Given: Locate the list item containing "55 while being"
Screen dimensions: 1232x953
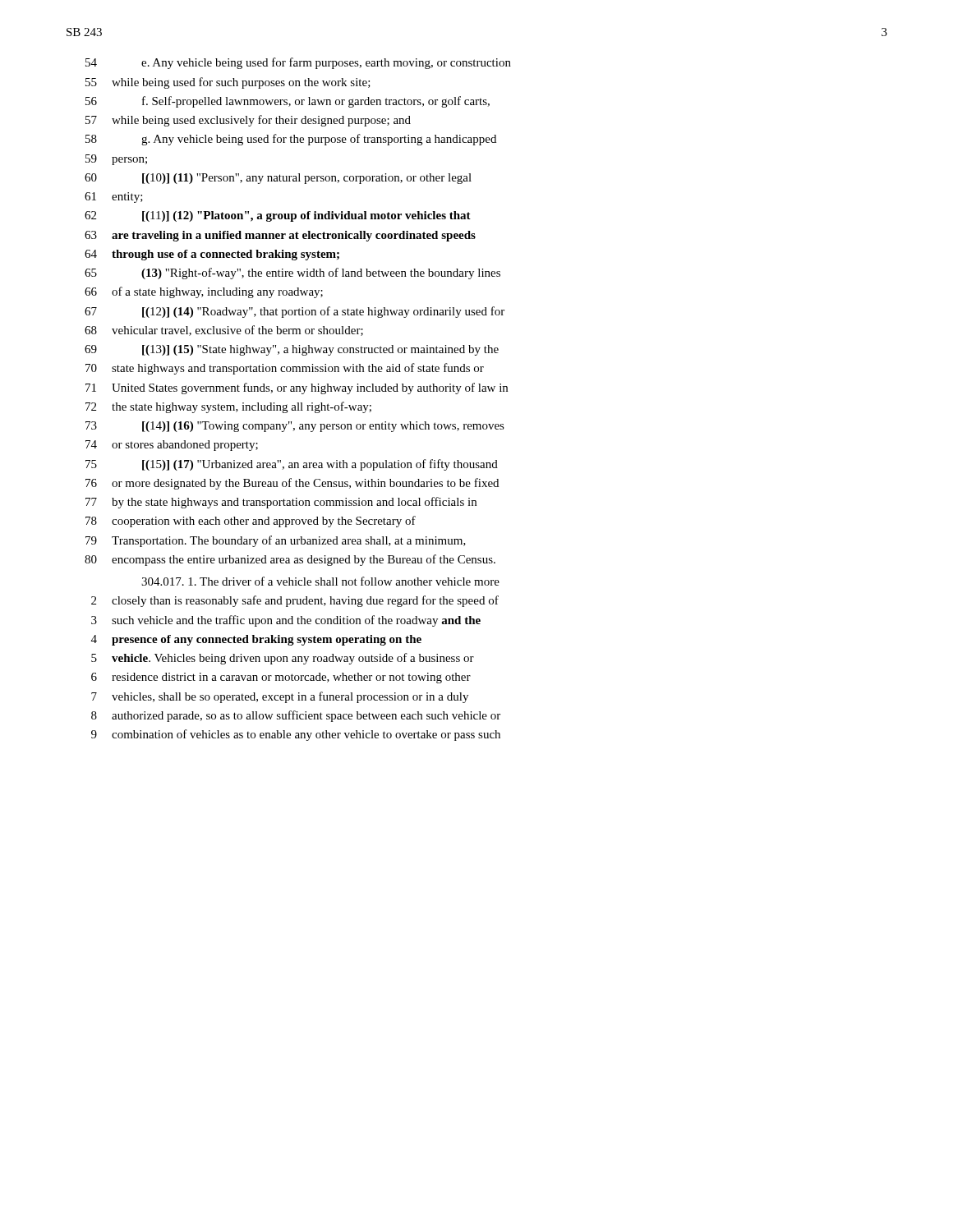Looking at the screenshot, I should 228,83.
